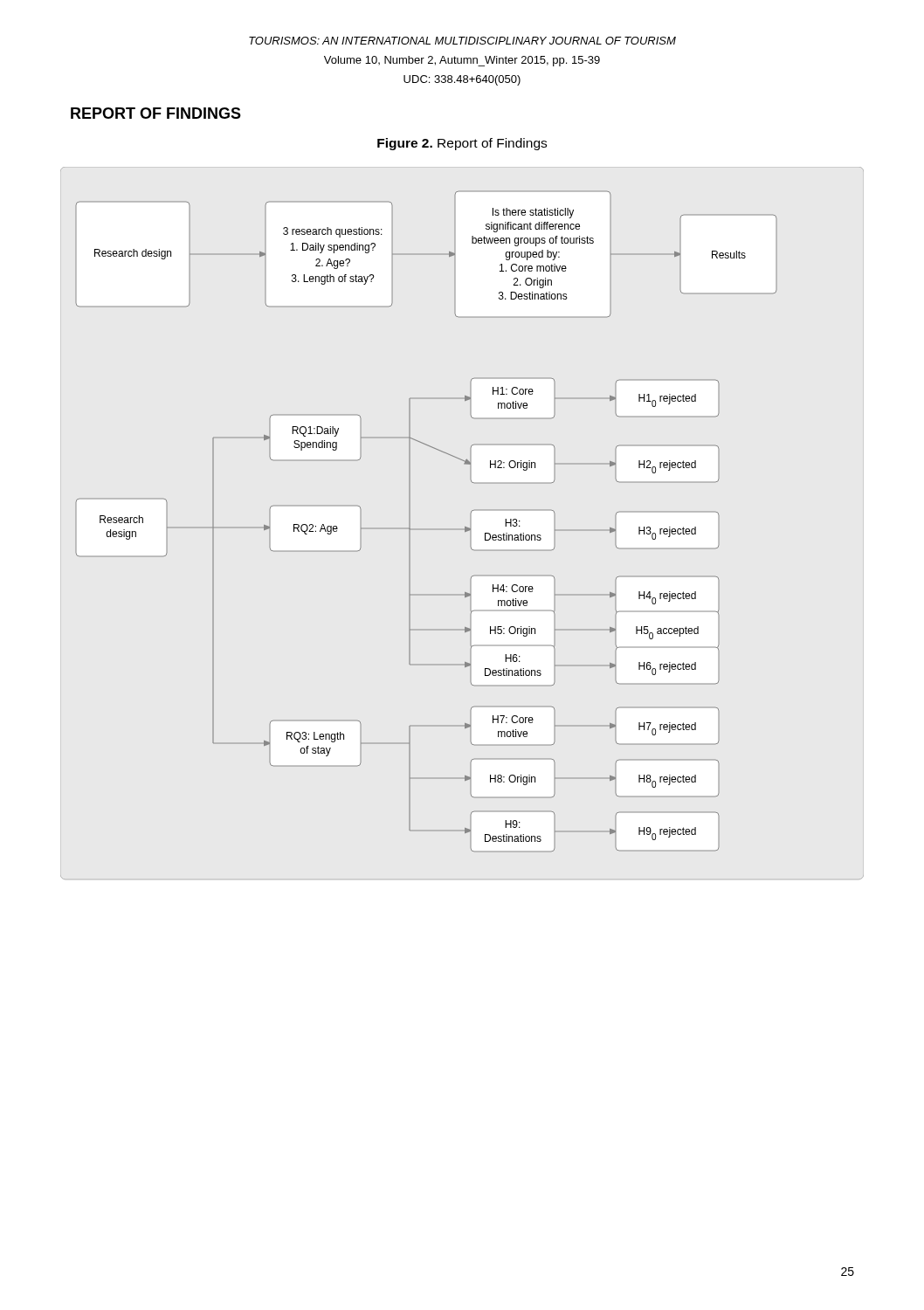Point to "REPORT OF FINDINGS"
This screenshot has height=1310, width=924.
[x=155, y=114]
